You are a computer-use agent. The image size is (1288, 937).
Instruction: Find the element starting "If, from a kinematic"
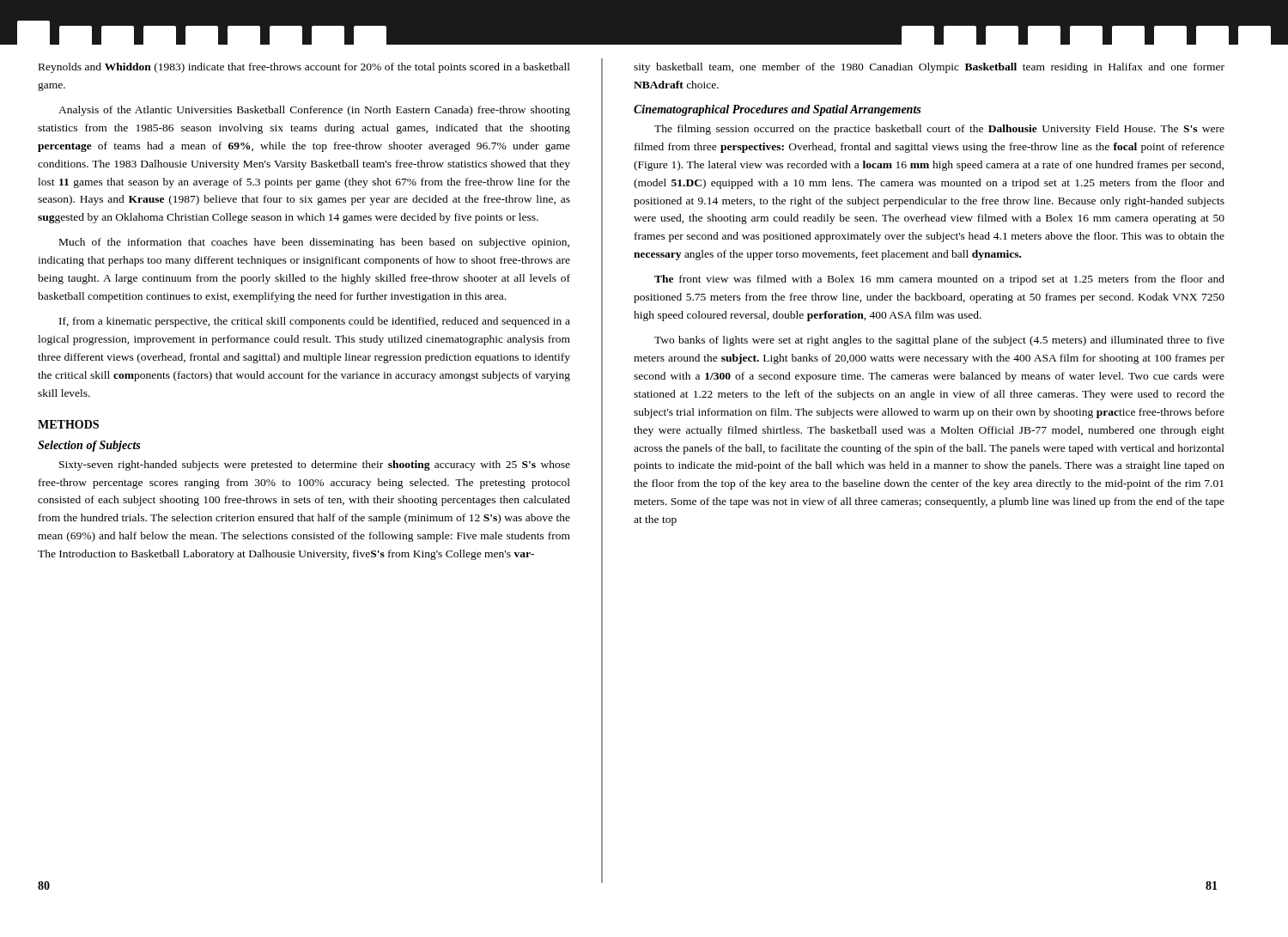pyautogui.click(x=304, y=357)
